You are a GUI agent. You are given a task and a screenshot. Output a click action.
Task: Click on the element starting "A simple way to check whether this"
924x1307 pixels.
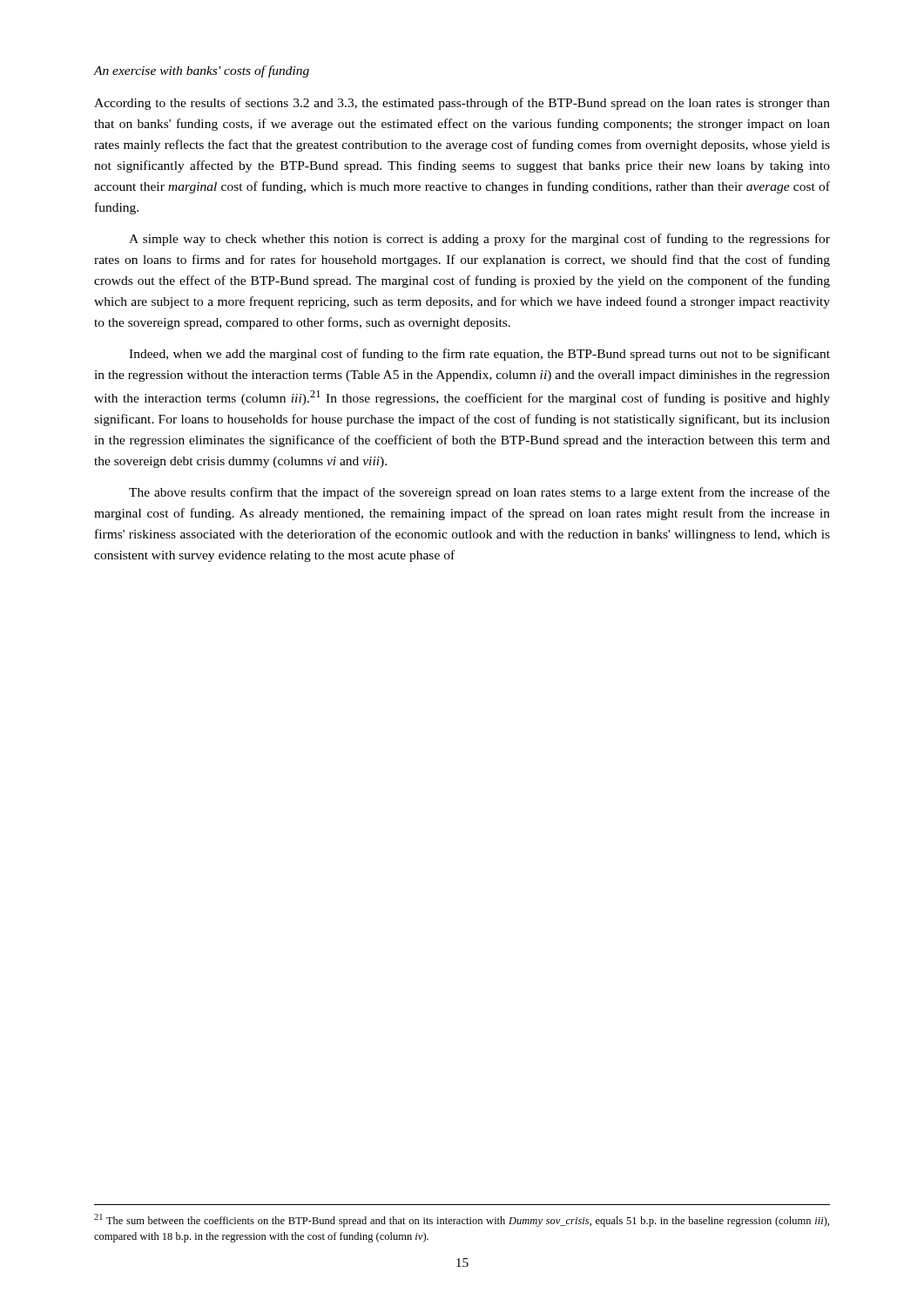[x=462, y=280]
